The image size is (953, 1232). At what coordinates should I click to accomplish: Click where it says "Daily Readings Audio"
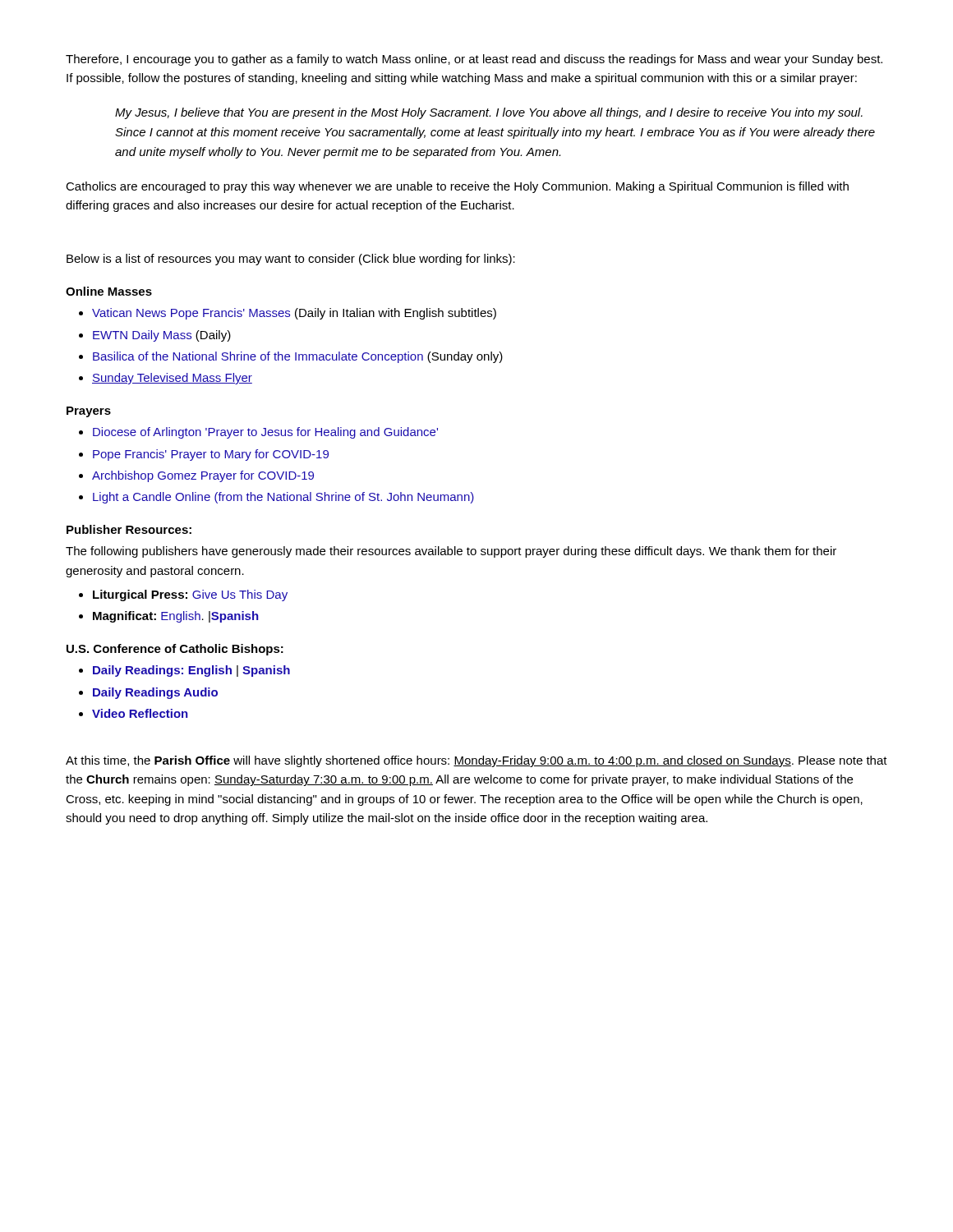(155, 692)
